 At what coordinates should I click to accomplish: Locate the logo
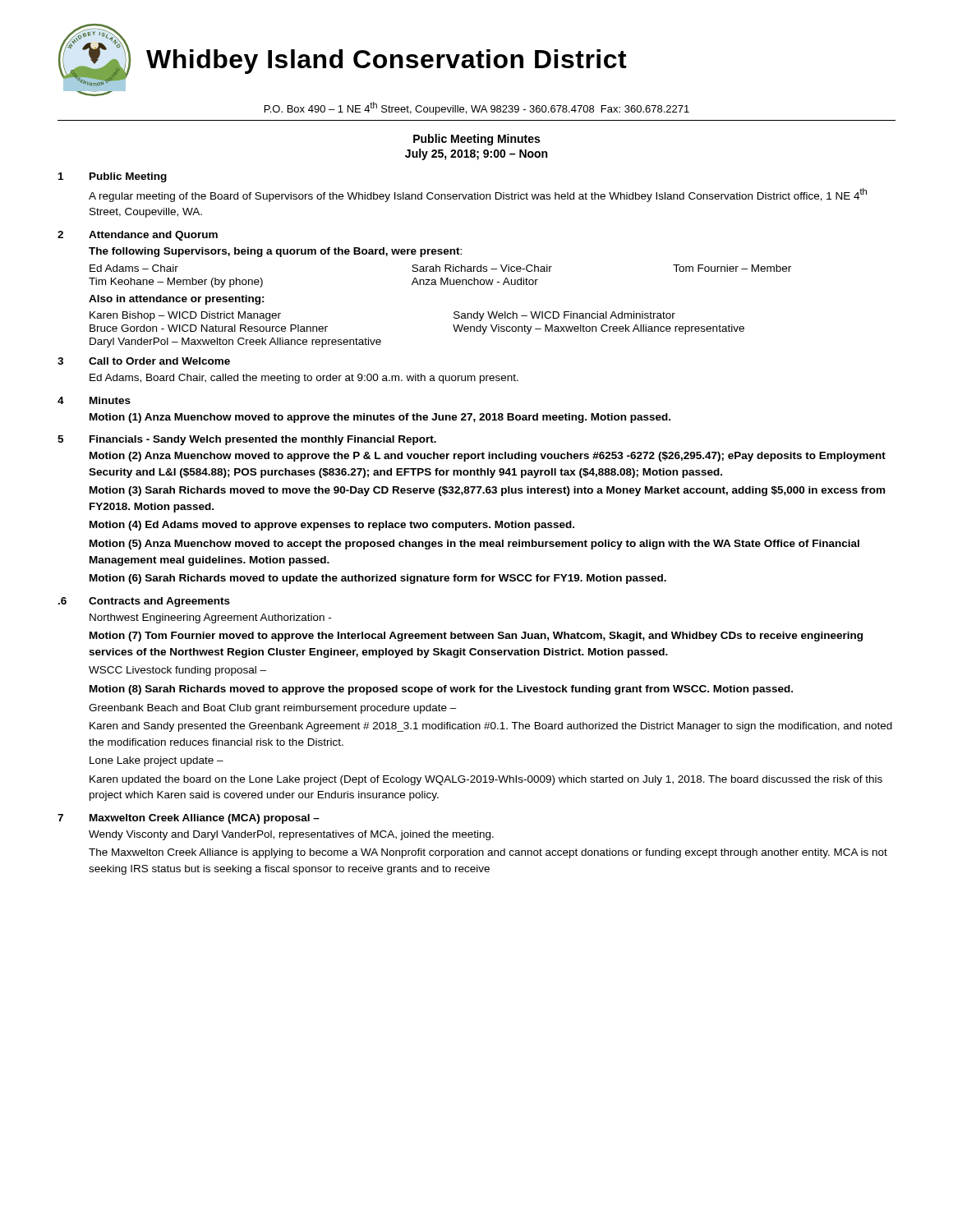pos(94,60)
